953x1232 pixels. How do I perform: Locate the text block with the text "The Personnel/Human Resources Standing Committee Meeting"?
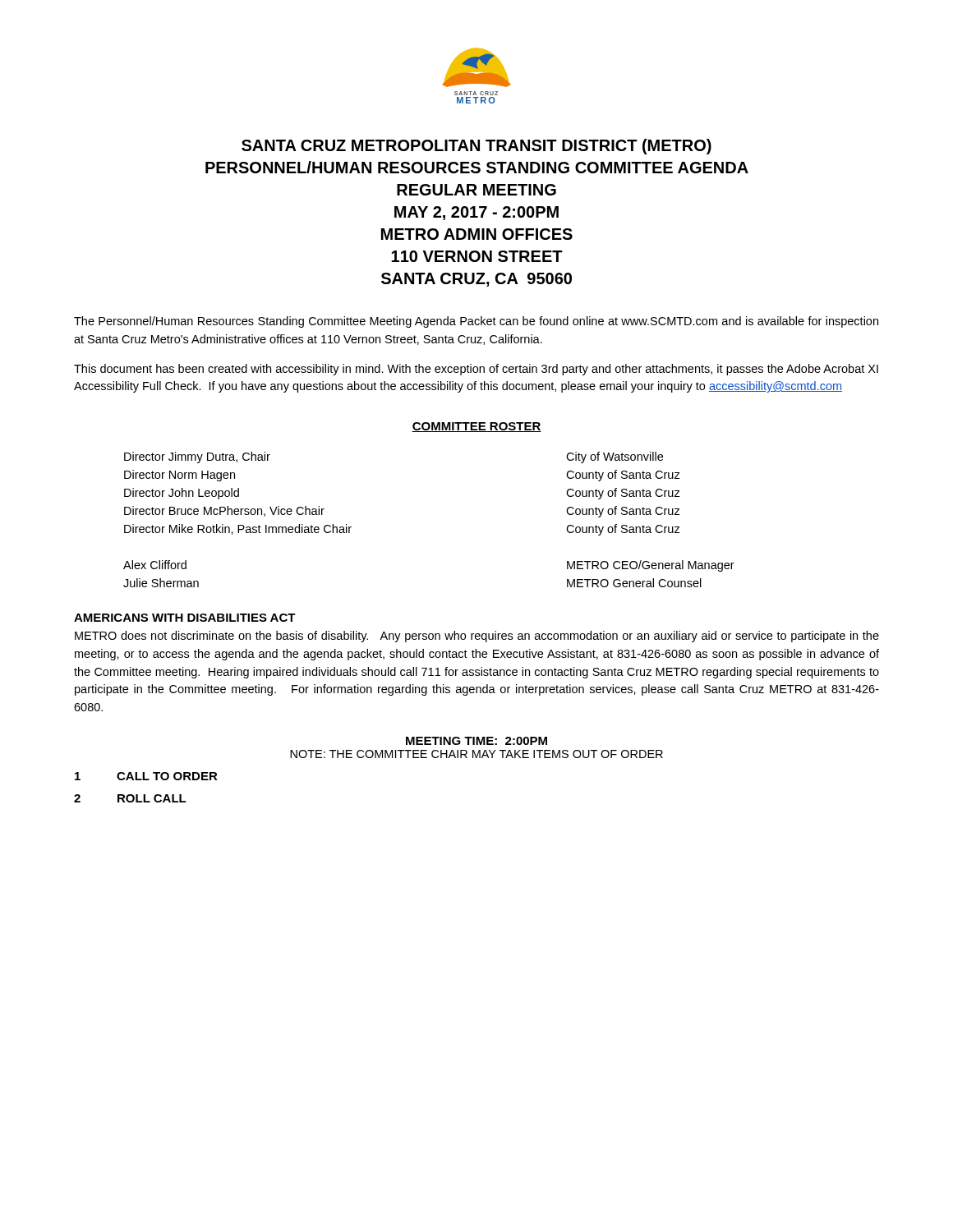476,330
